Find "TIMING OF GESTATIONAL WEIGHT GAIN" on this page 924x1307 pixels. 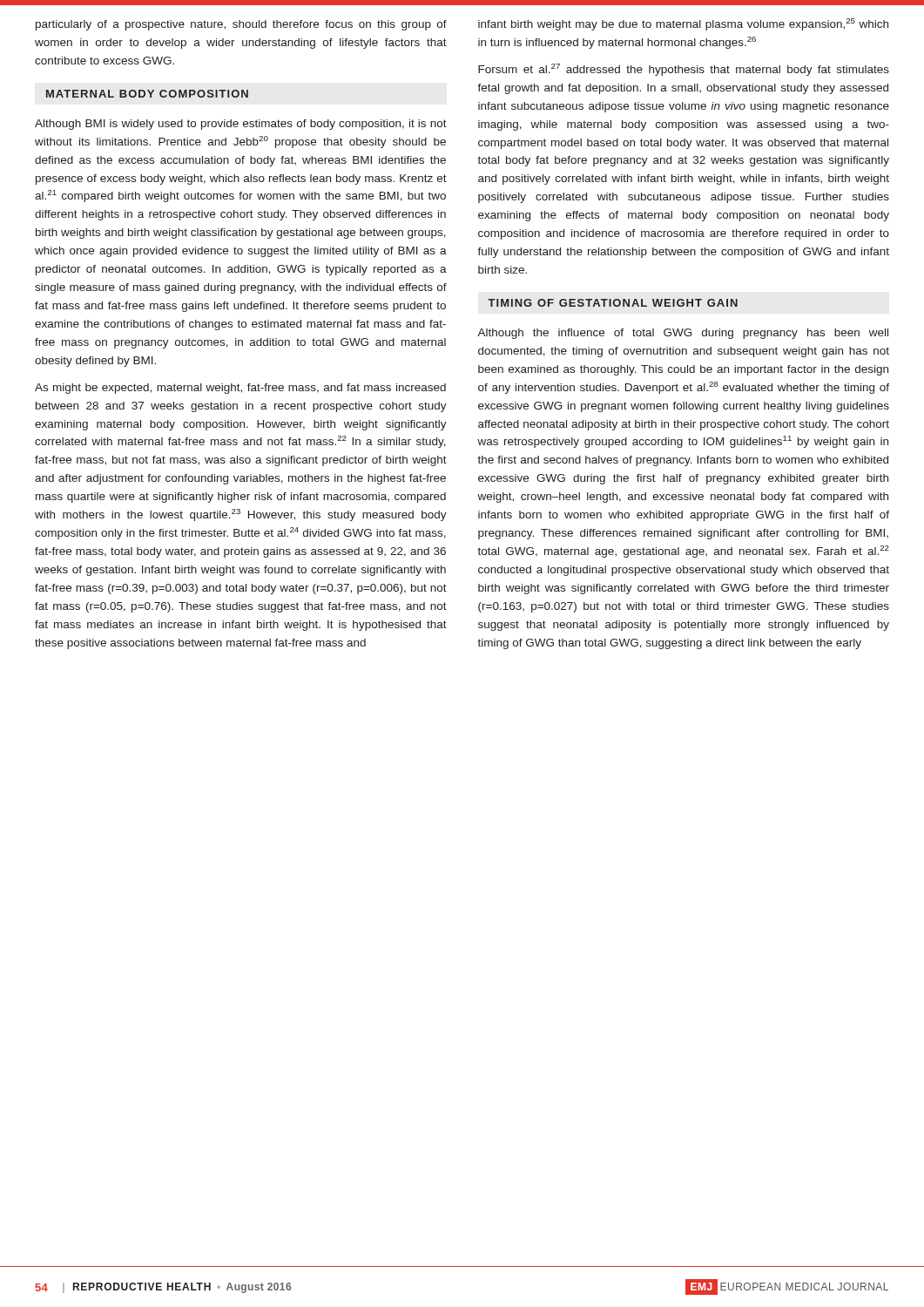click(613, 303)
